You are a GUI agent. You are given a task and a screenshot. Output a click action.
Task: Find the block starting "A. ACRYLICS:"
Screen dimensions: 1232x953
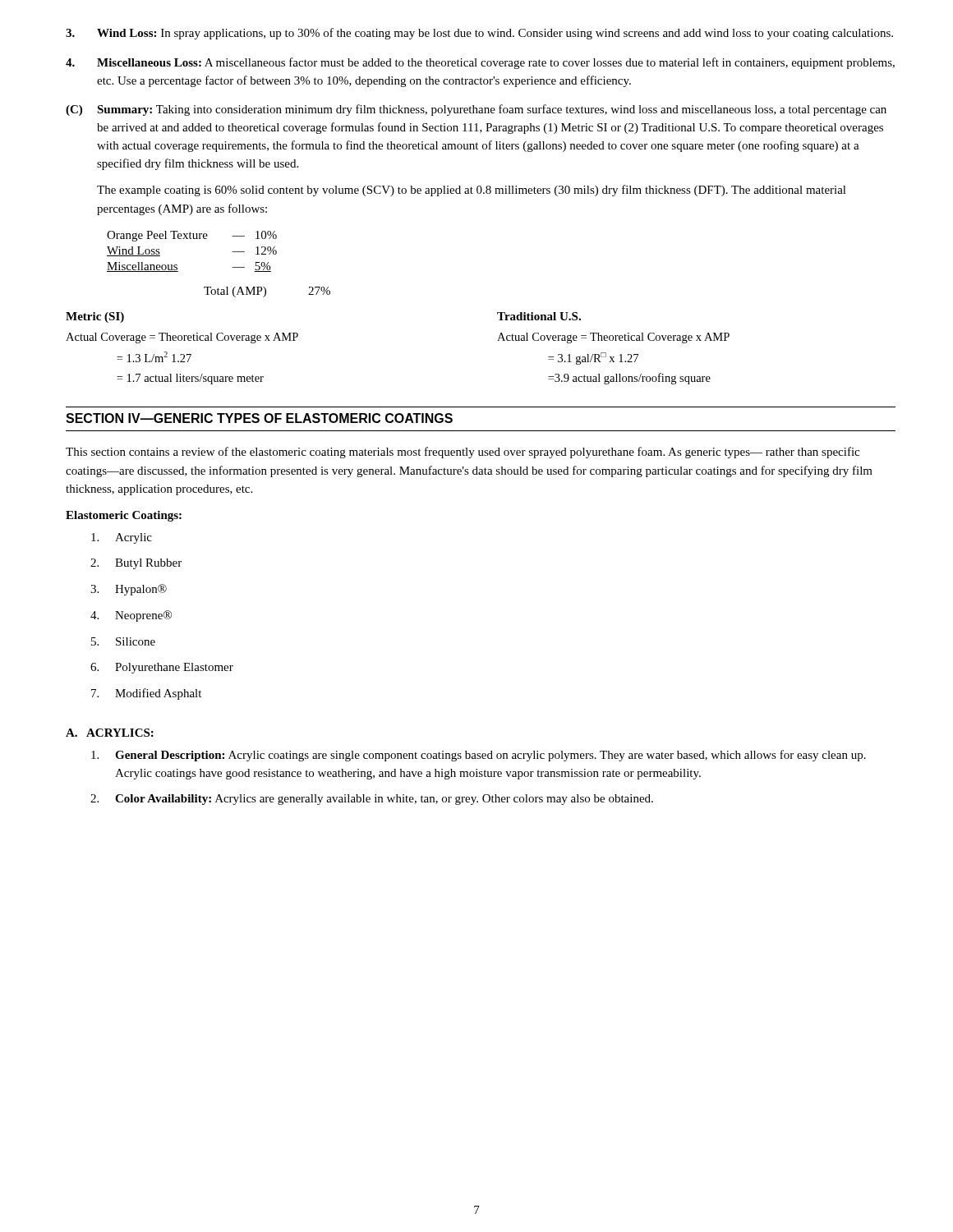(110, 732)
